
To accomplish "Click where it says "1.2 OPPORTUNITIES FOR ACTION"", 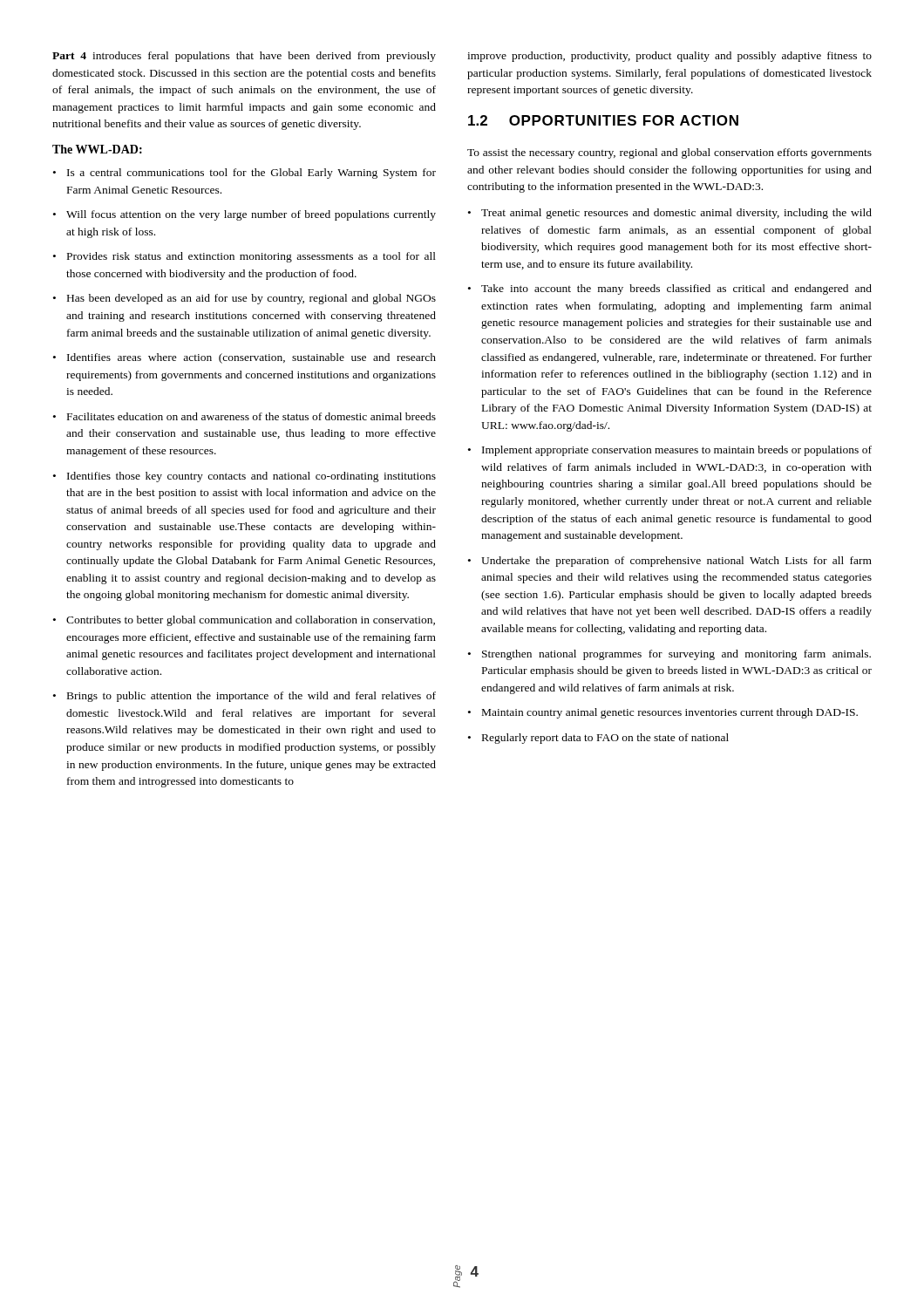I will click(604, 121).
